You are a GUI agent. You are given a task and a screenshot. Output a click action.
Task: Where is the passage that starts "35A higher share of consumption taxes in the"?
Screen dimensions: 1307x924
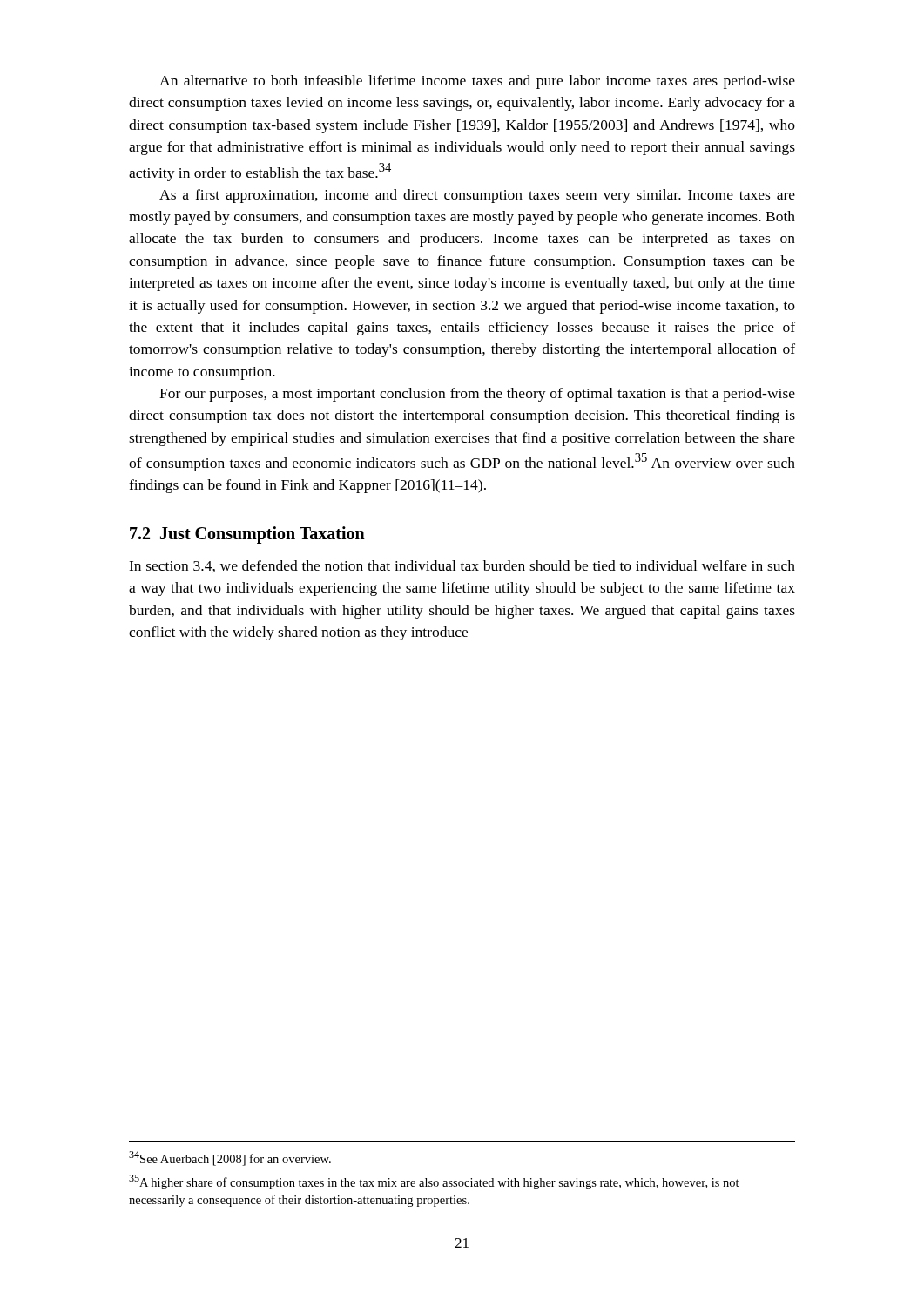click(434, 1189)
